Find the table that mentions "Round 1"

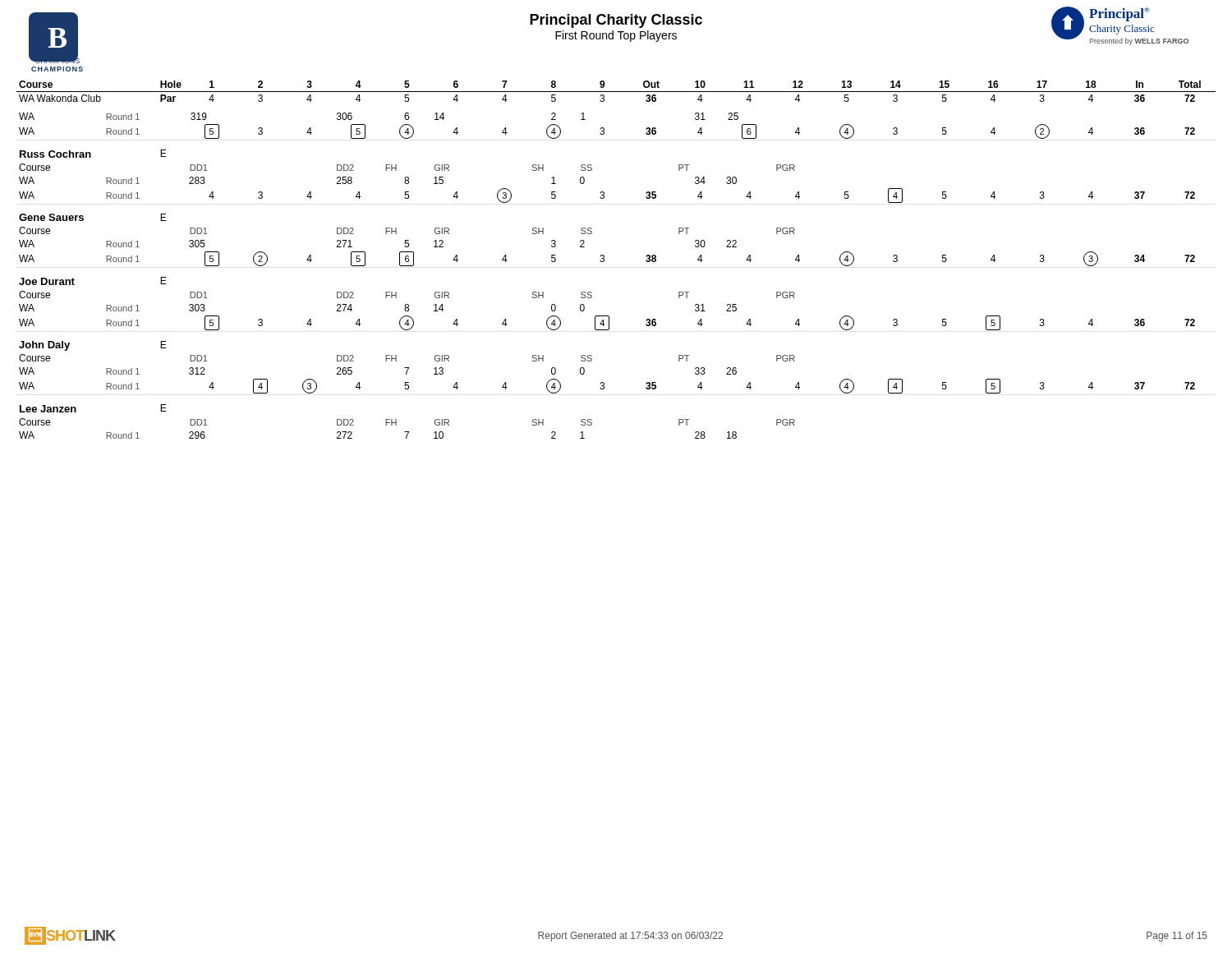point(616,260)
